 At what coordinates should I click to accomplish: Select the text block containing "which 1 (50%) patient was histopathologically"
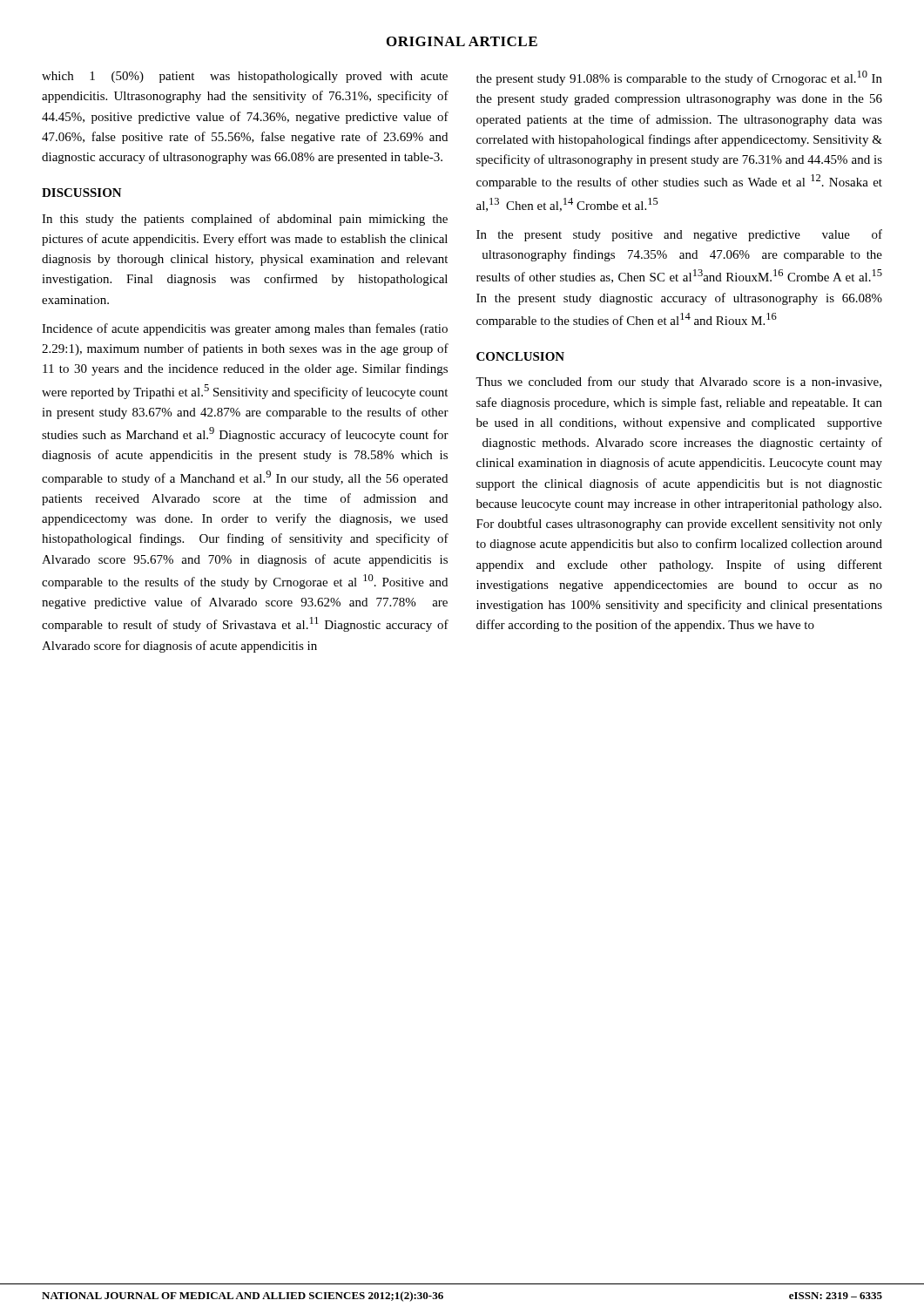click(245, 117)
